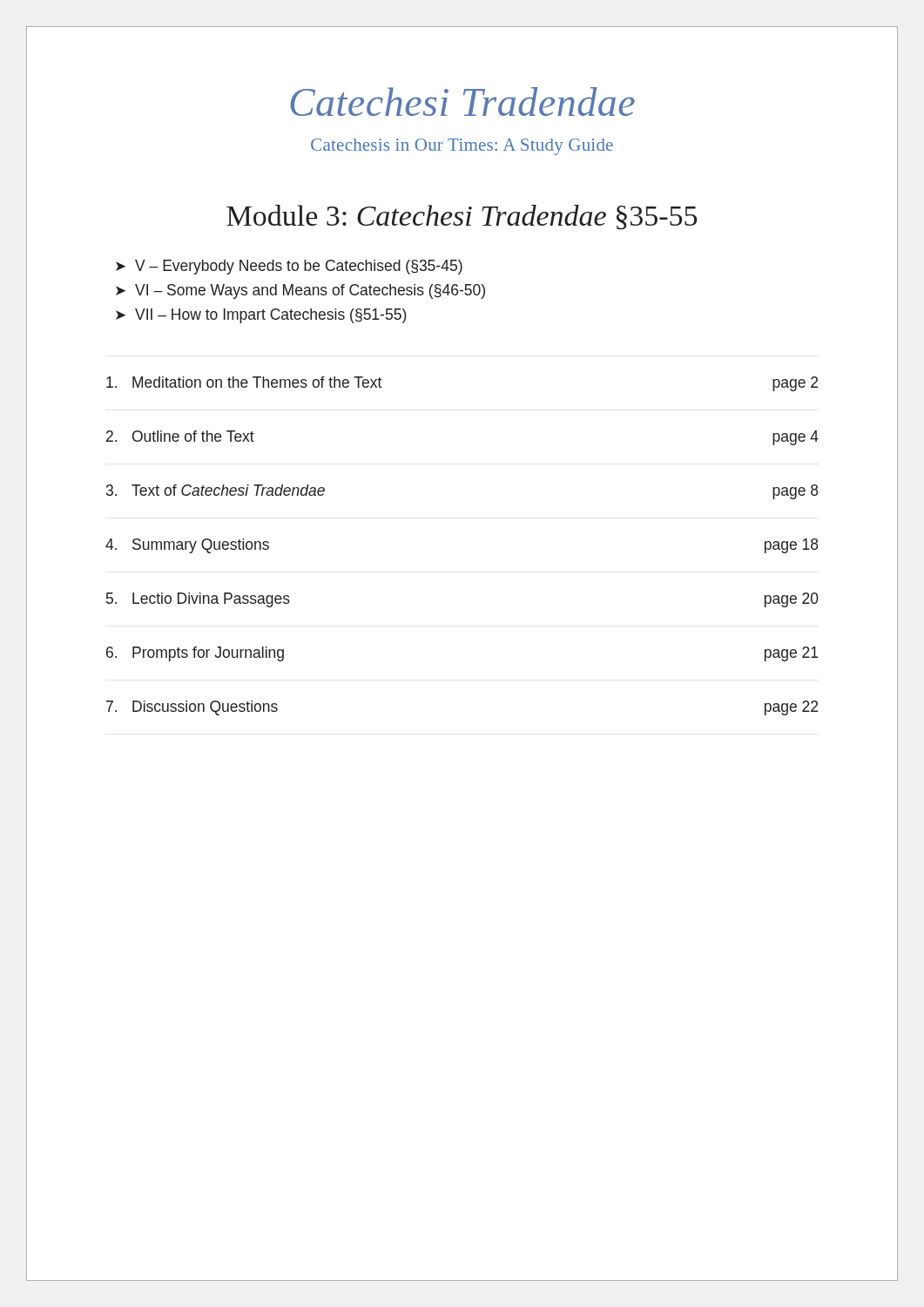Locate the list item that says "➤ VII – How to Impart Catechesis"
Screen dimensions: 1307x924
261,315
